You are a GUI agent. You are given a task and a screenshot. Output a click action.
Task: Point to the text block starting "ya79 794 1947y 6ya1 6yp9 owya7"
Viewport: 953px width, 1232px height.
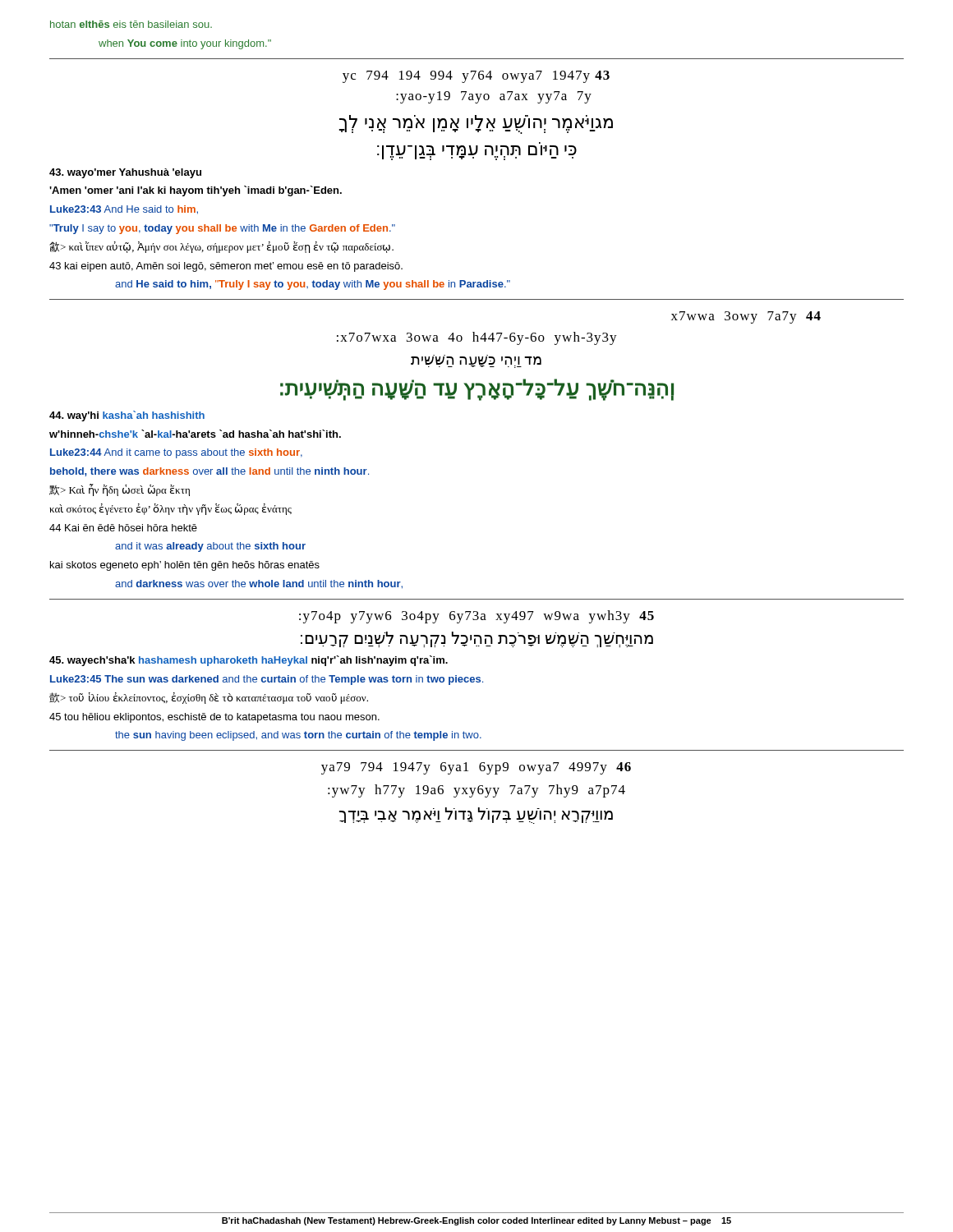476,778
